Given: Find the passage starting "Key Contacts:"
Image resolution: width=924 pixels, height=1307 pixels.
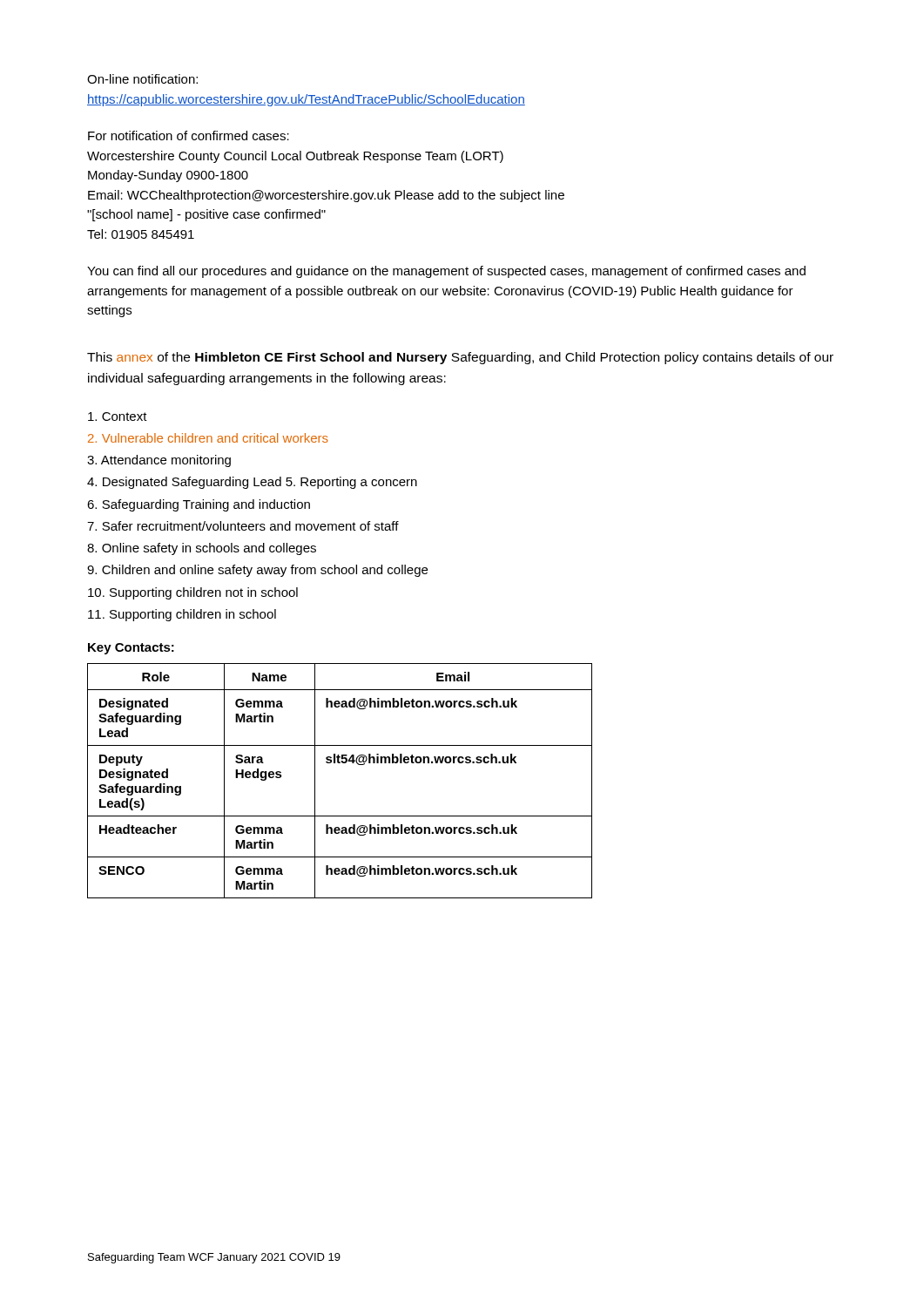Looking at the screenshot, I should 131,647.
